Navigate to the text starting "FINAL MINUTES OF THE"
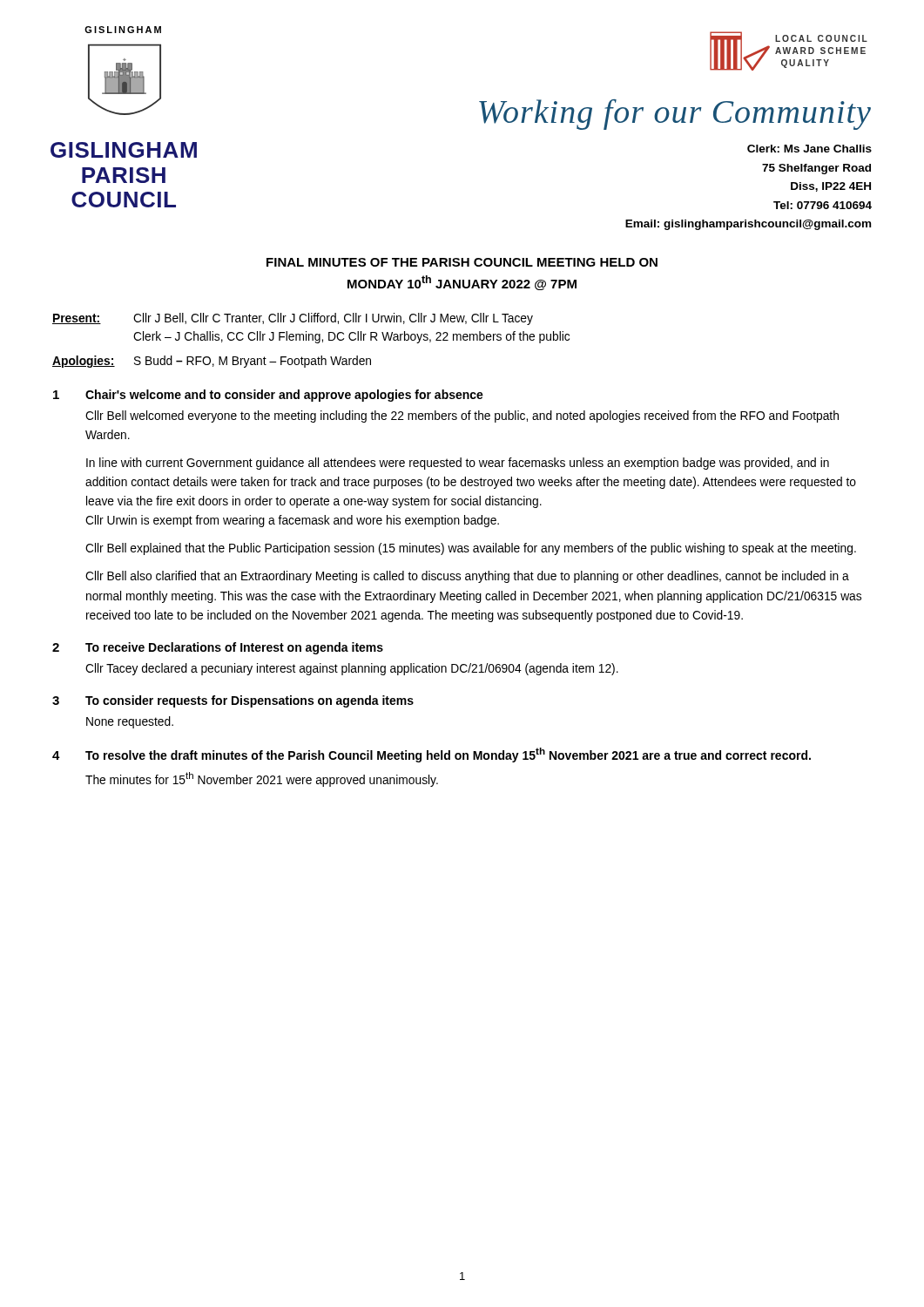This screenshot has height=1307, width=924. [462, 273]
